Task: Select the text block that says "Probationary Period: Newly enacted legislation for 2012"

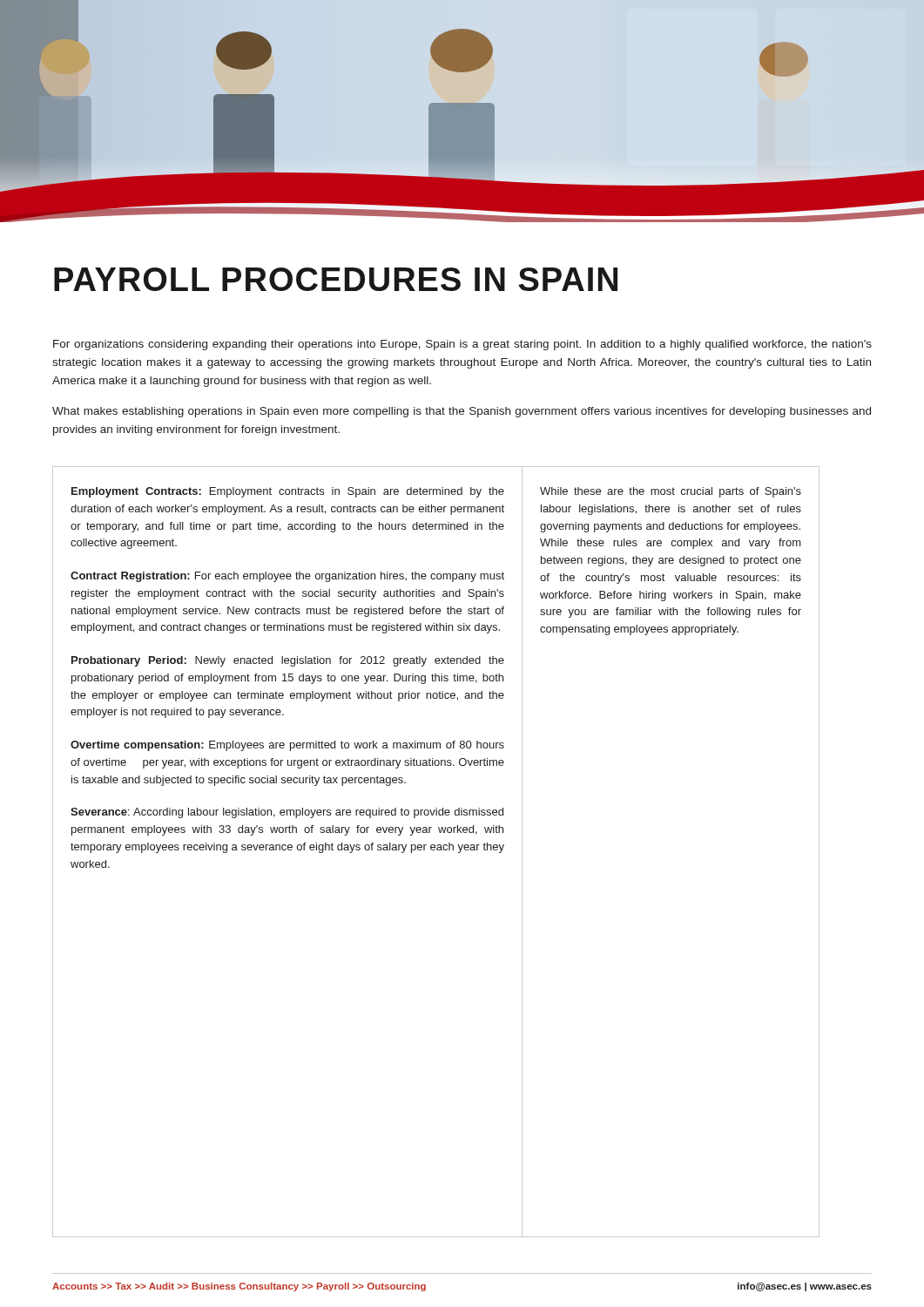Action: pos(287,686)
